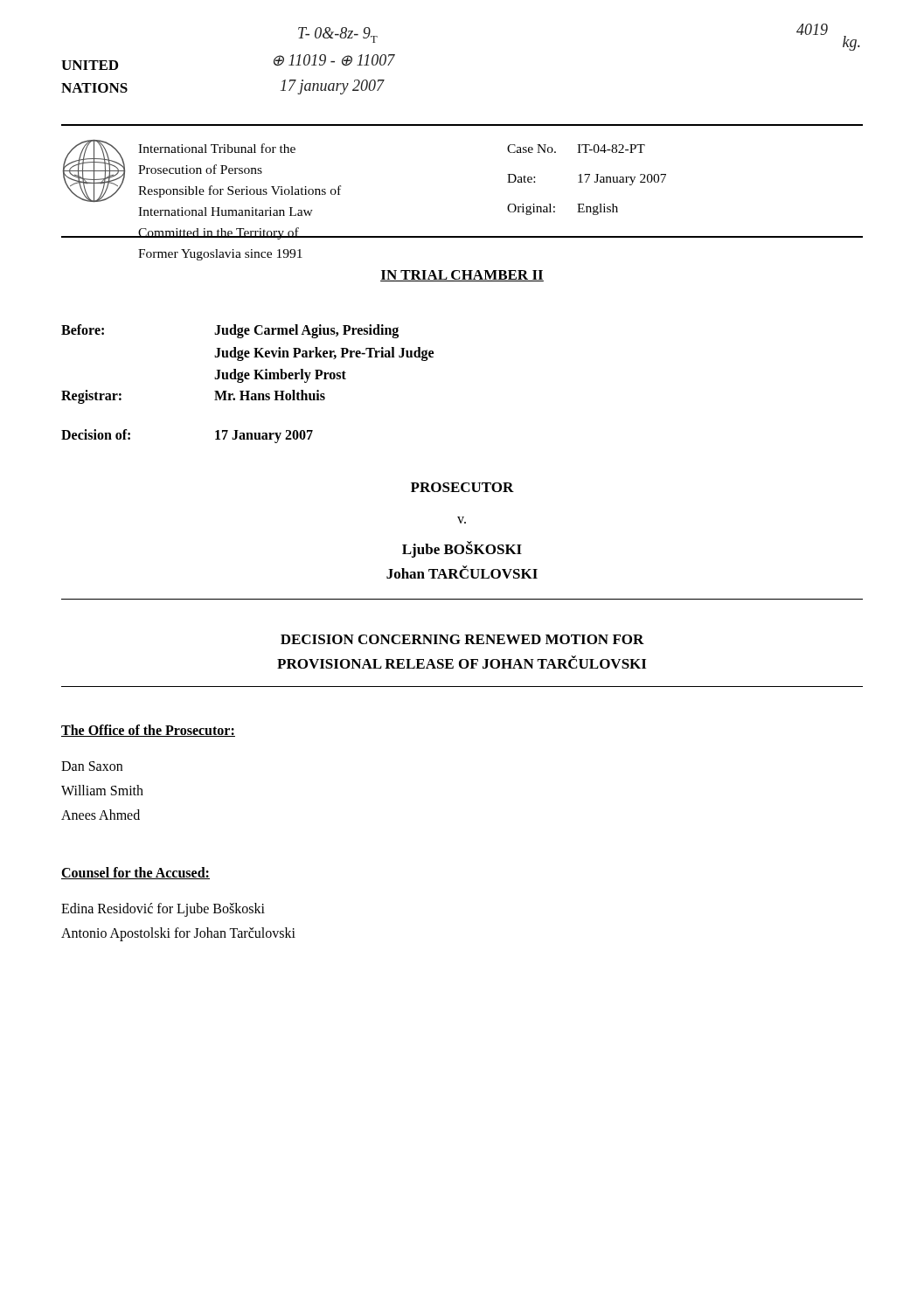
Task: Click on the list item that says "Dan Saxon"
Action: pyautogui.click(x=92, y=766)
